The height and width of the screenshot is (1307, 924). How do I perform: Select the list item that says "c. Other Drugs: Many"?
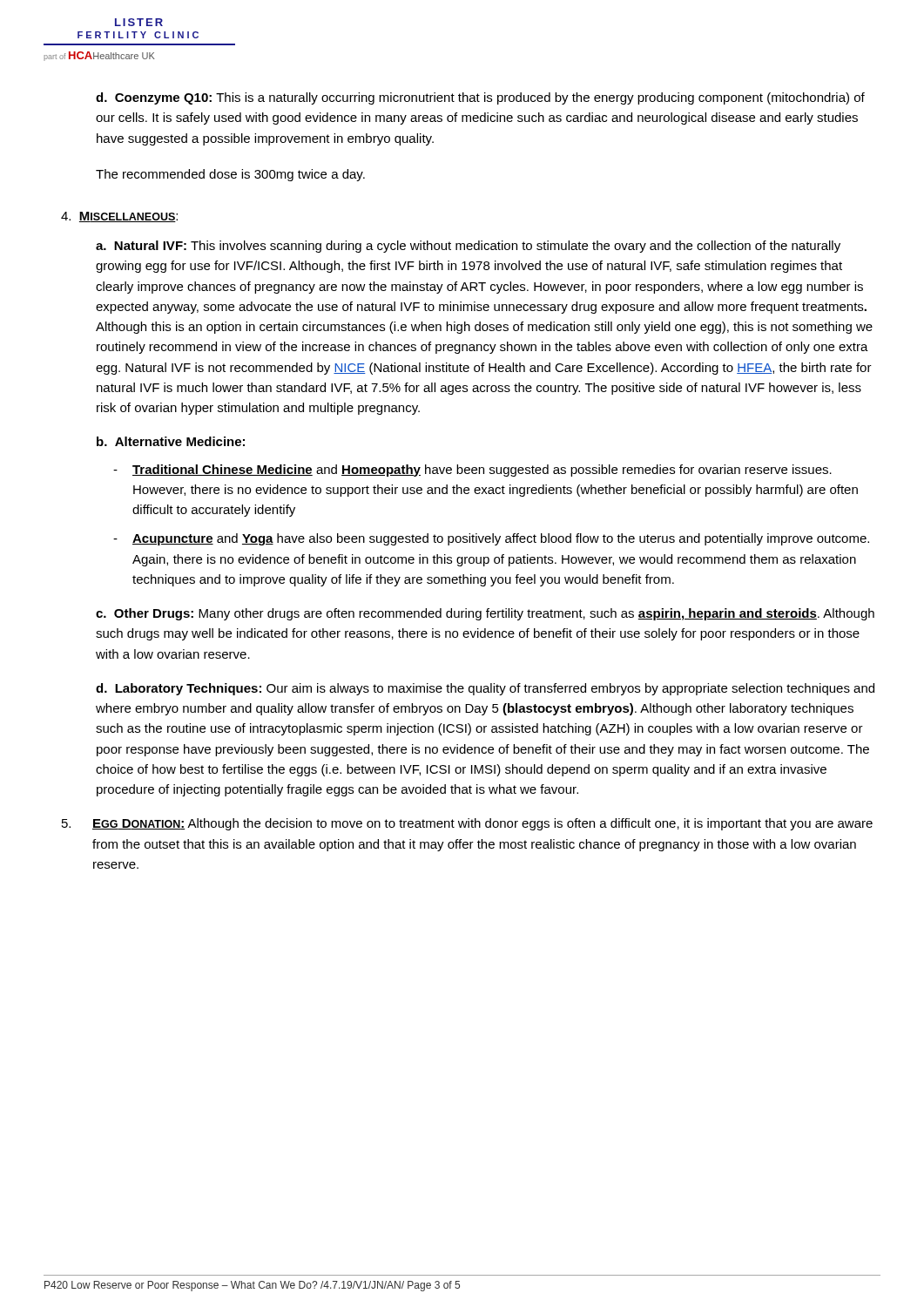coord(485,633)
